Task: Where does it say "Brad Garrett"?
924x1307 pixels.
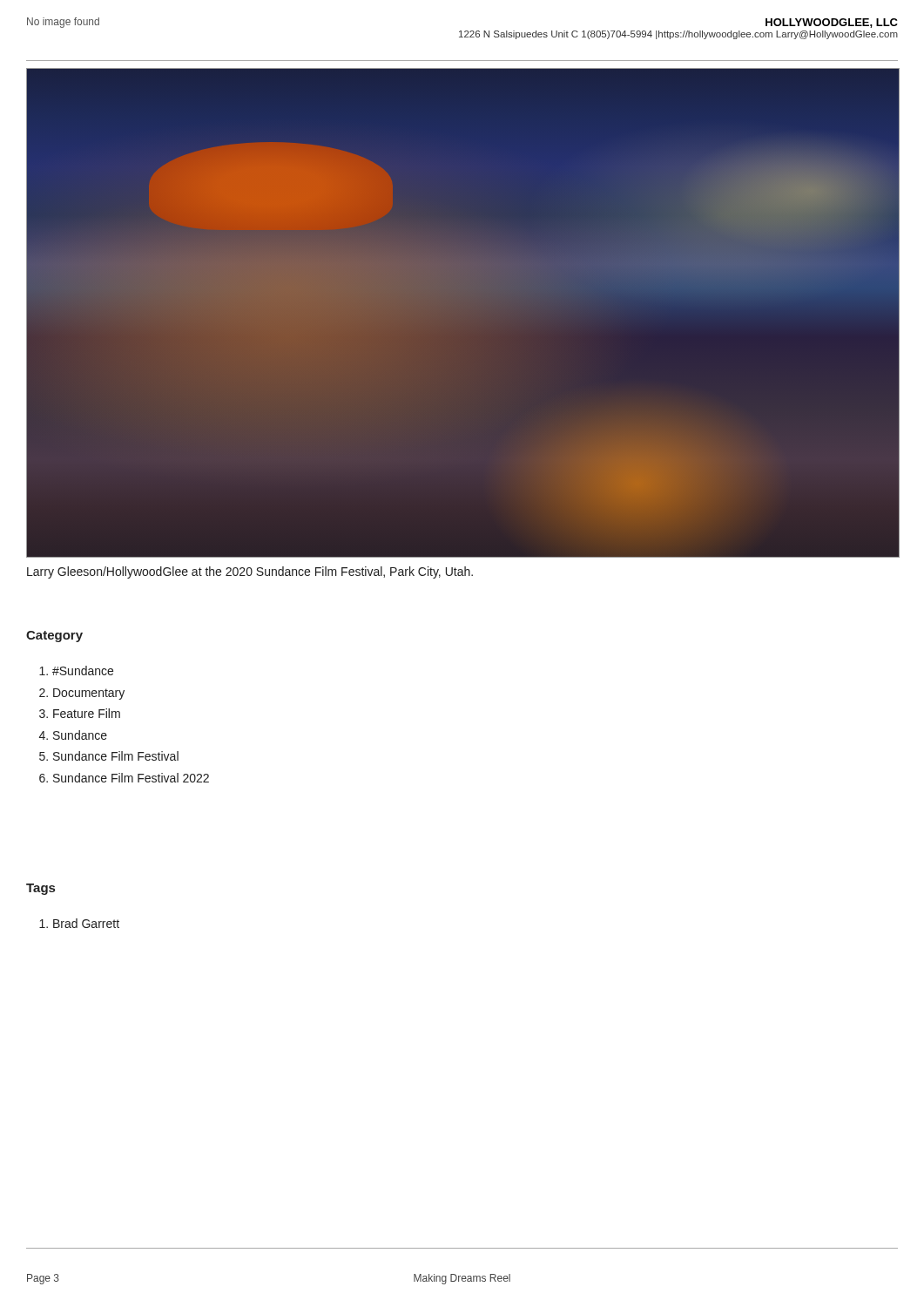Action: [73, 924]
